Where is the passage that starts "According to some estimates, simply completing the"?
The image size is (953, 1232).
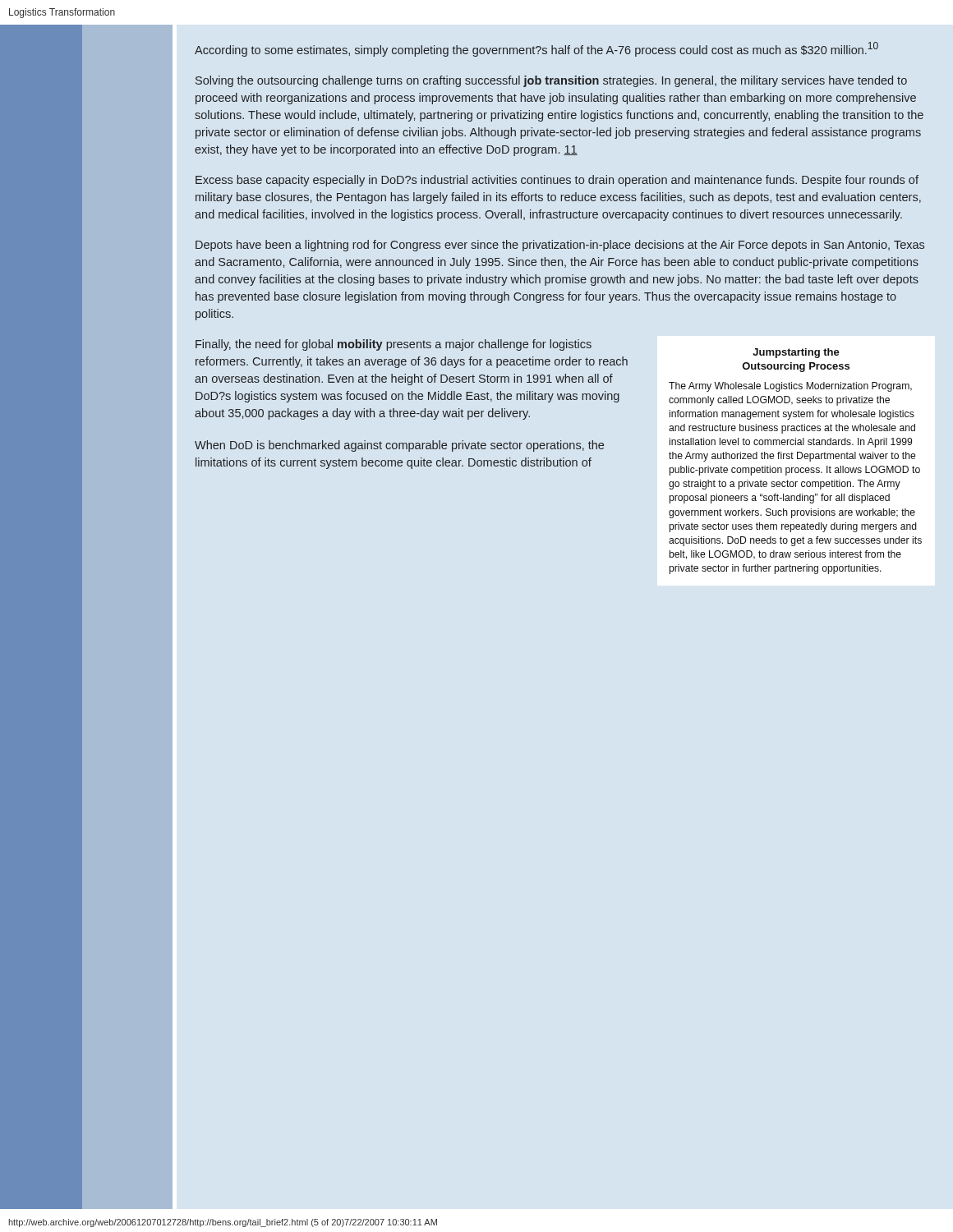537,48
